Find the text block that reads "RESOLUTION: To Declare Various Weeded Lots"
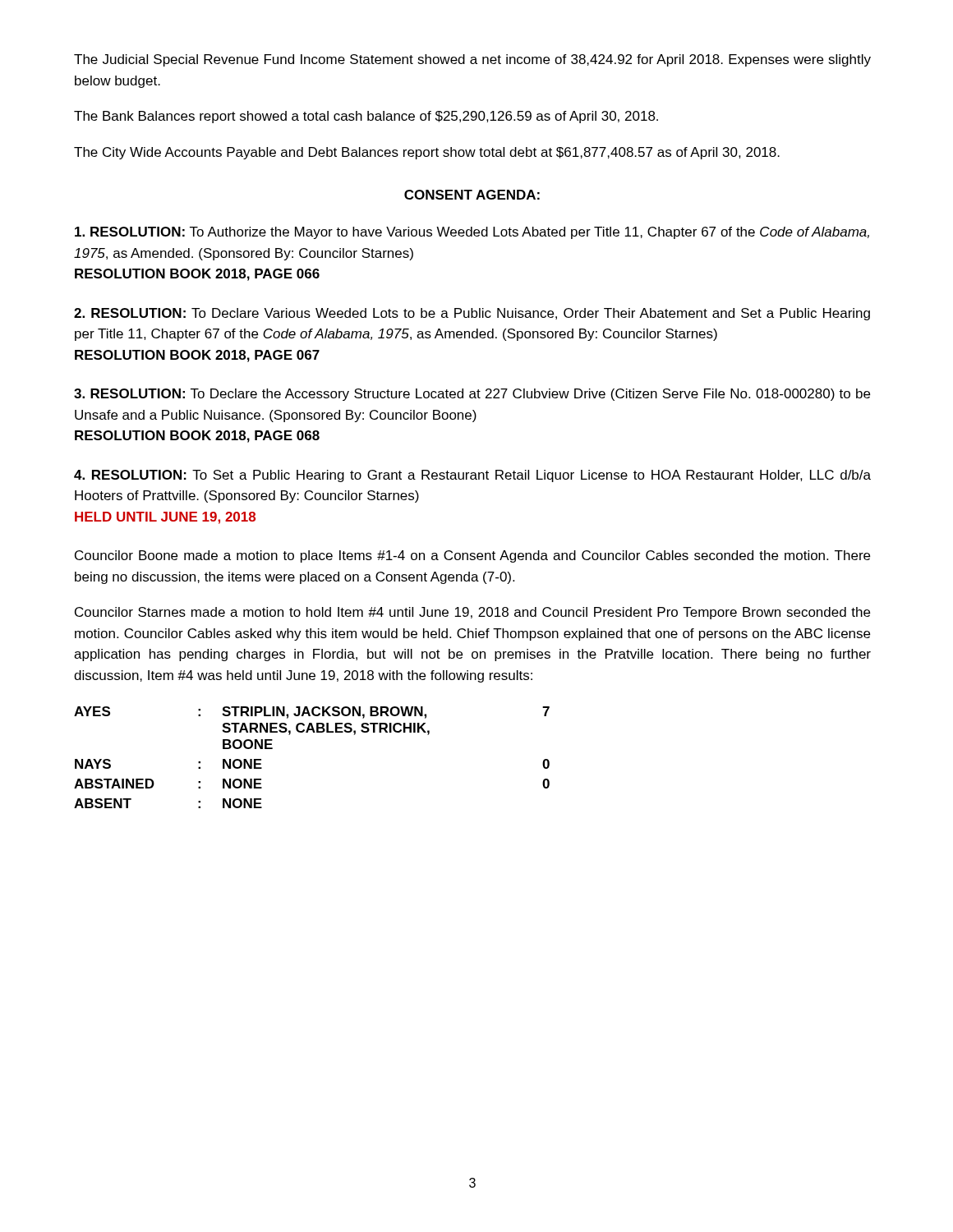The width and height of the screenshot is (953, 1232). click(x=472, y=334)
